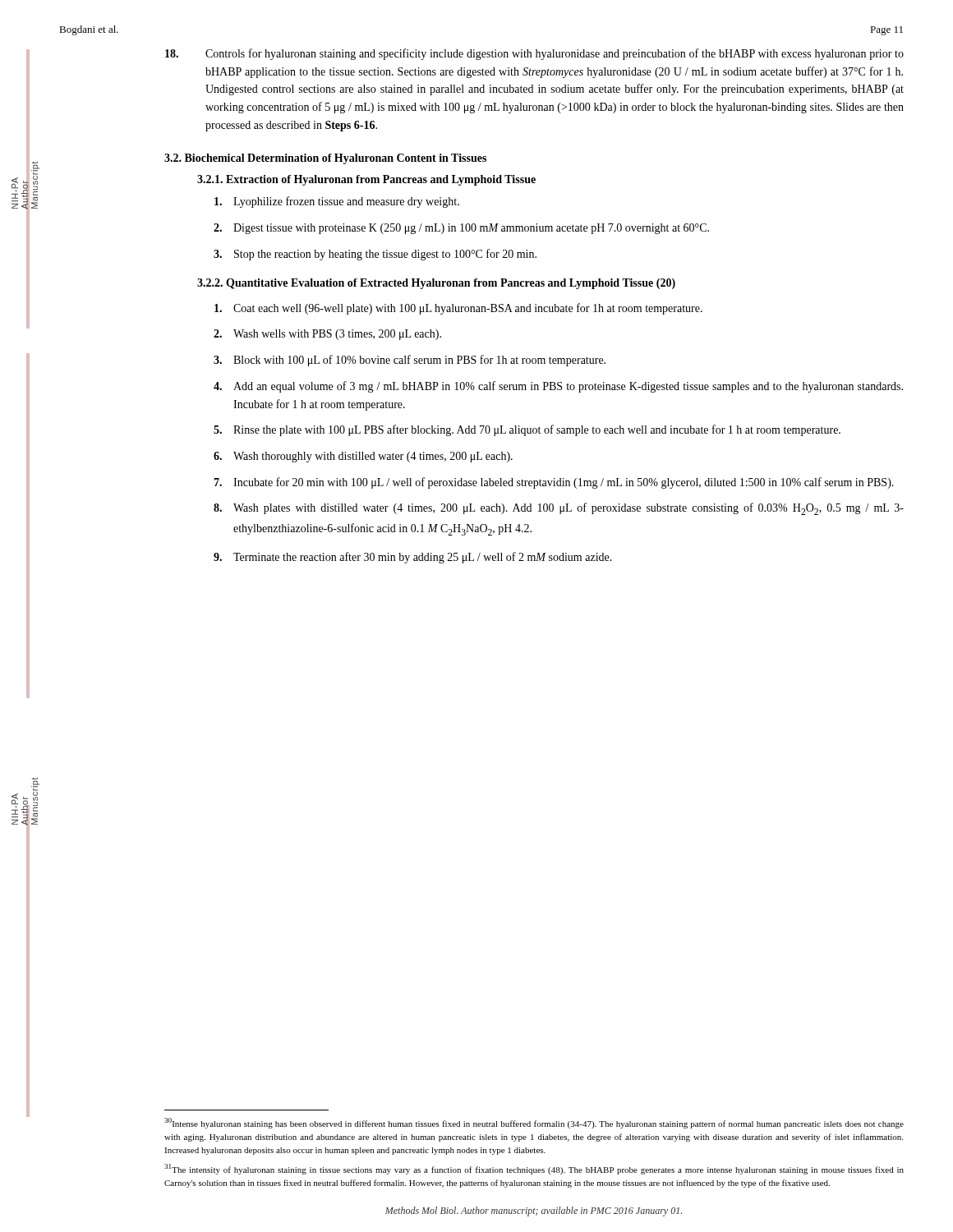Screen dimensions: 1232x953
Task: Select the list item containing "2. Wash wells"
Action: point(327,335)
